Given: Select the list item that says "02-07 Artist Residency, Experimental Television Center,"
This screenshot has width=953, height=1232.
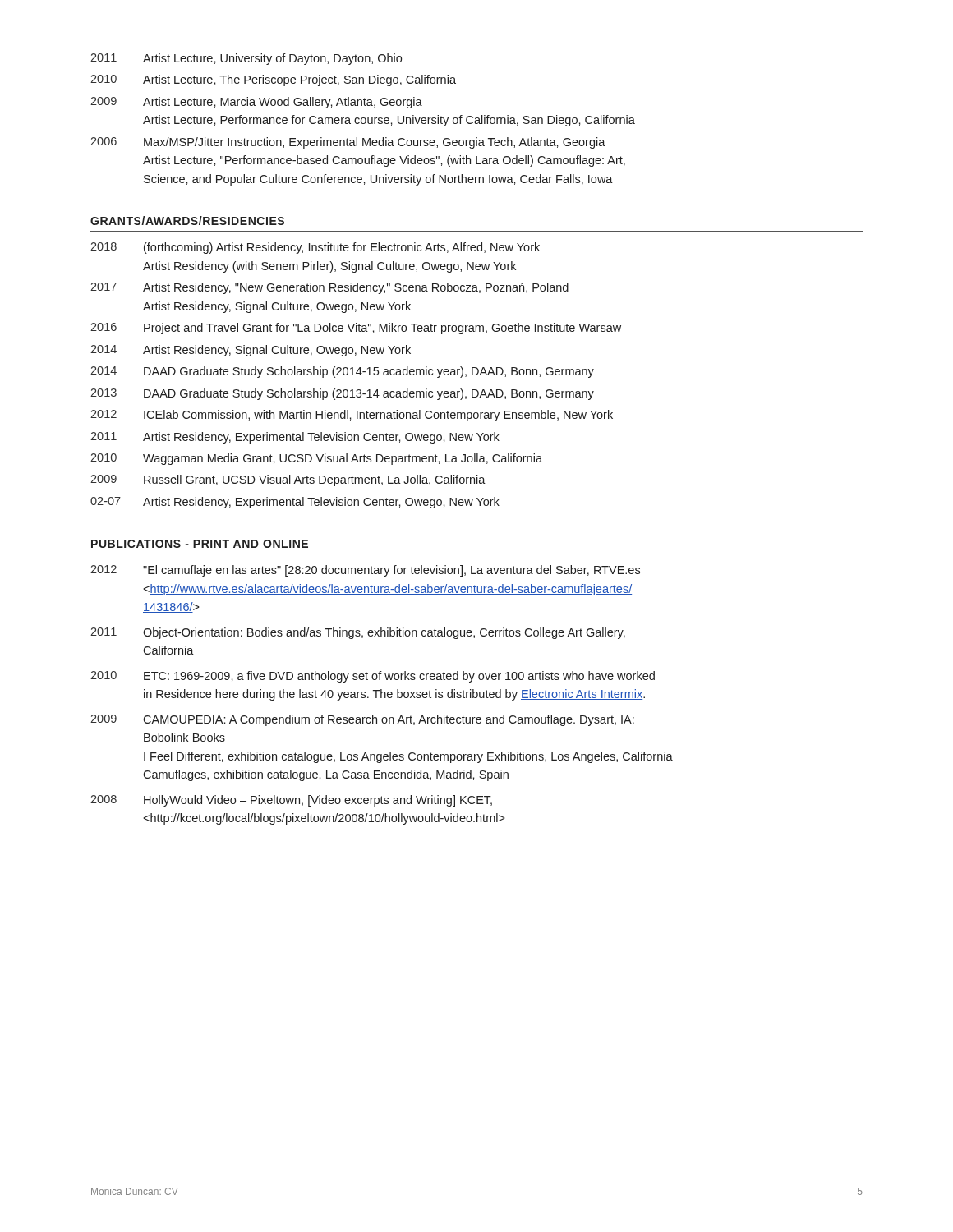Looking at the screenshot, I should pyautogui.click(x=476, y=502).
